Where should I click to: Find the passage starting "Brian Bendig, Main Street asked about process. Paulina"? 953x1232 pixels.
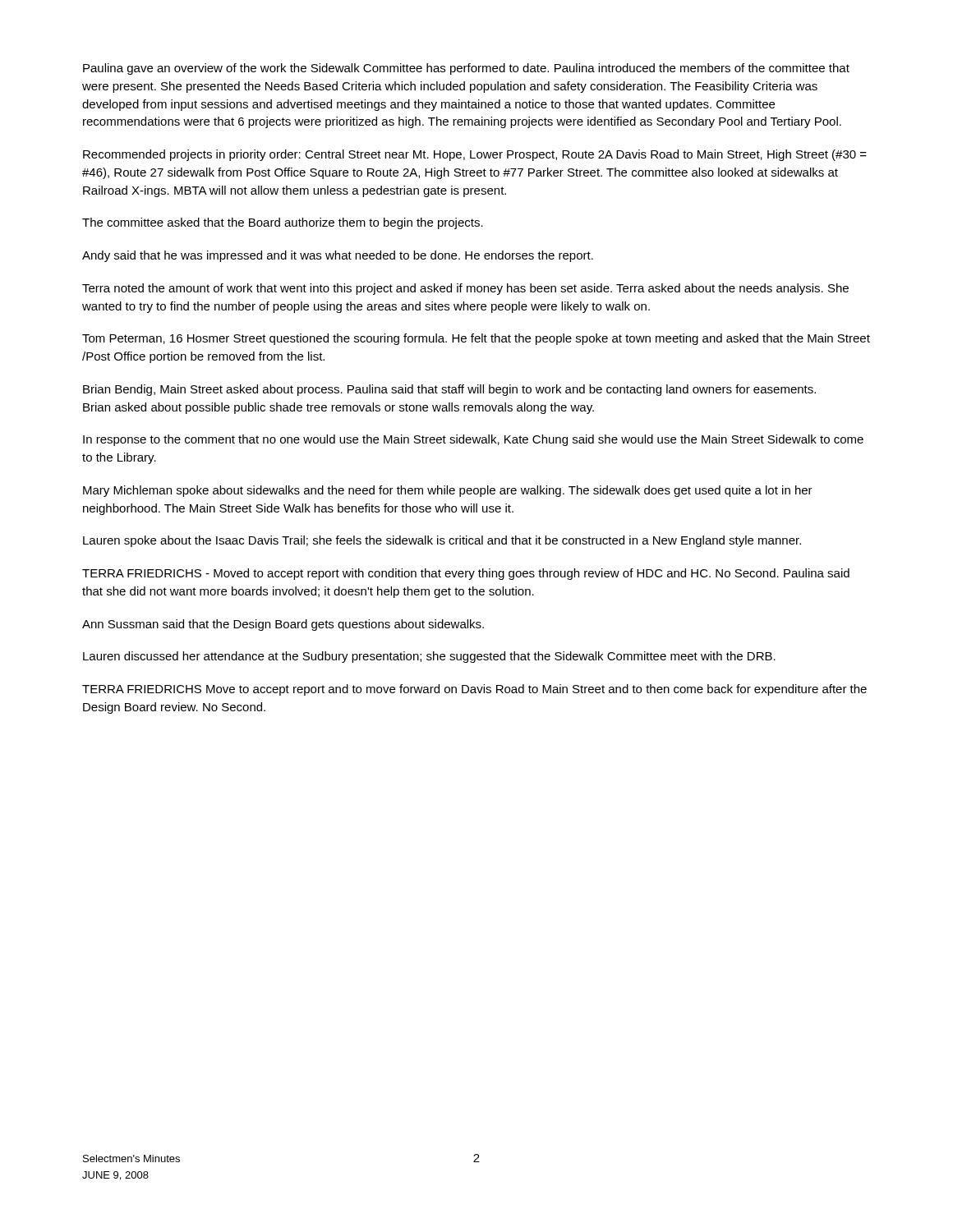pos(450,398)
